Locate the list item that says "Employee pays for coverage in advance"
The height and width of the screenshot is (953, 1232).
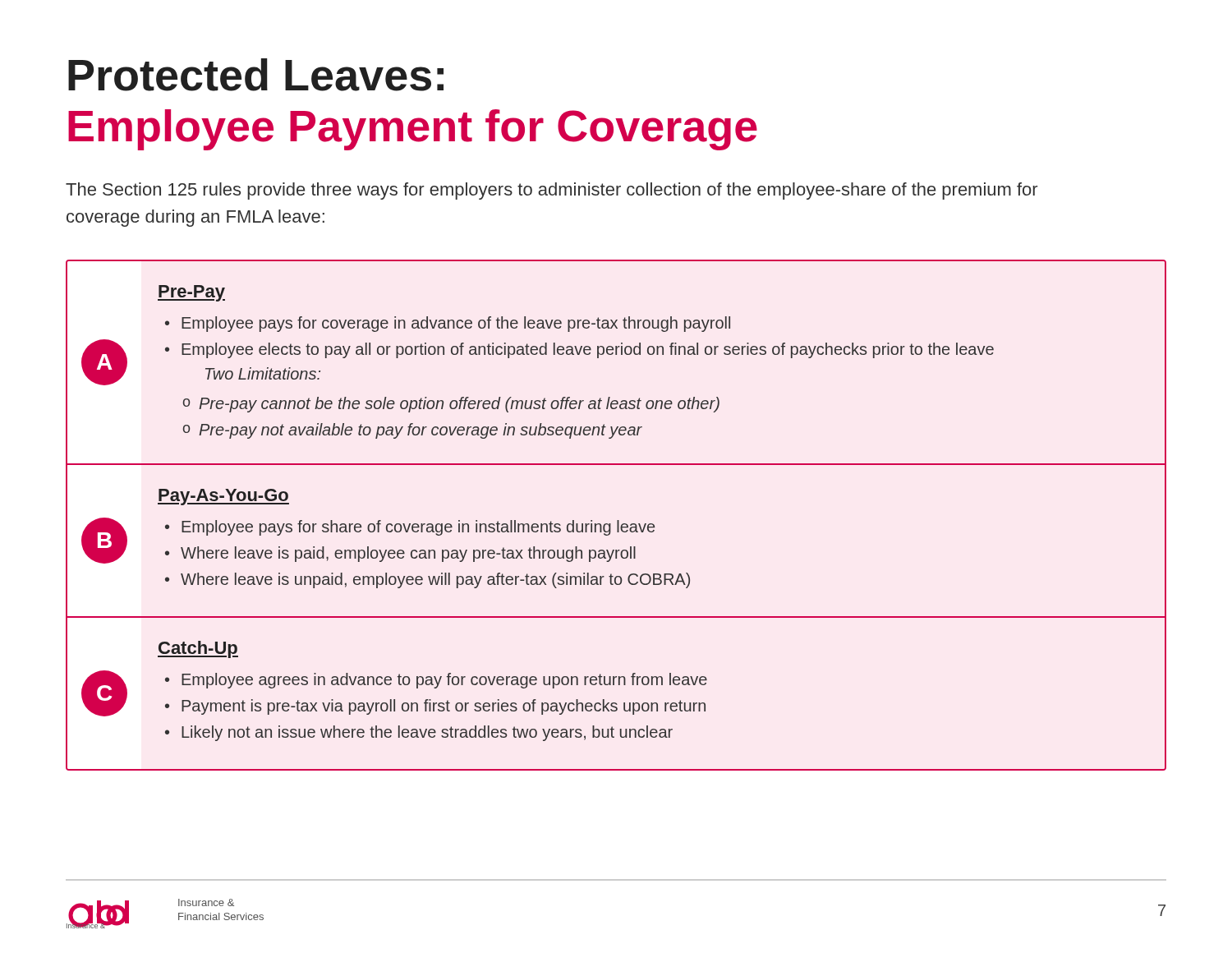pos(456,323)
